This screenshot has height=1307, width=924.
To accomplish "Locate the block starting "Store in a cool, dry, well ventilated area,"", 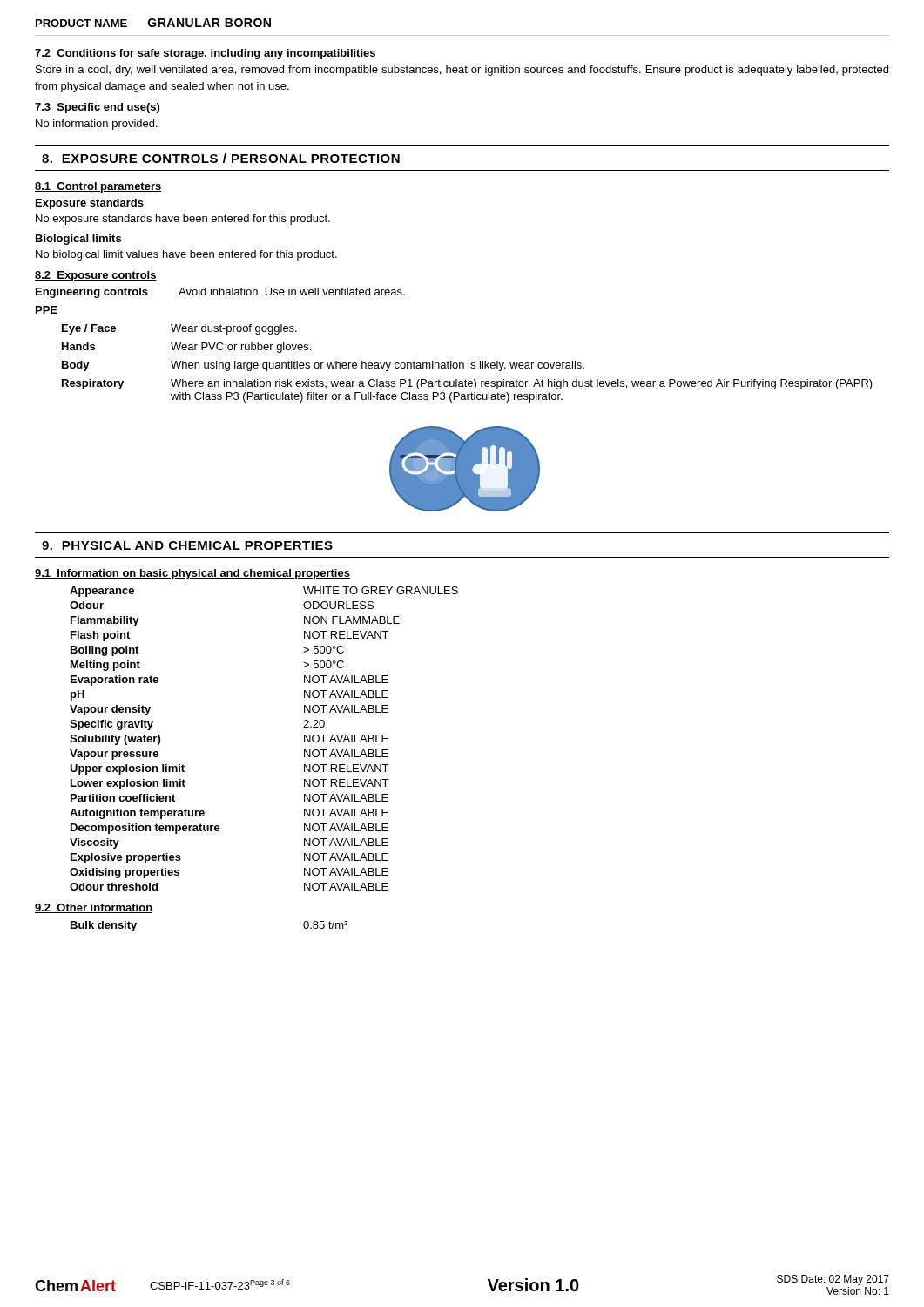I will (462, 78).
